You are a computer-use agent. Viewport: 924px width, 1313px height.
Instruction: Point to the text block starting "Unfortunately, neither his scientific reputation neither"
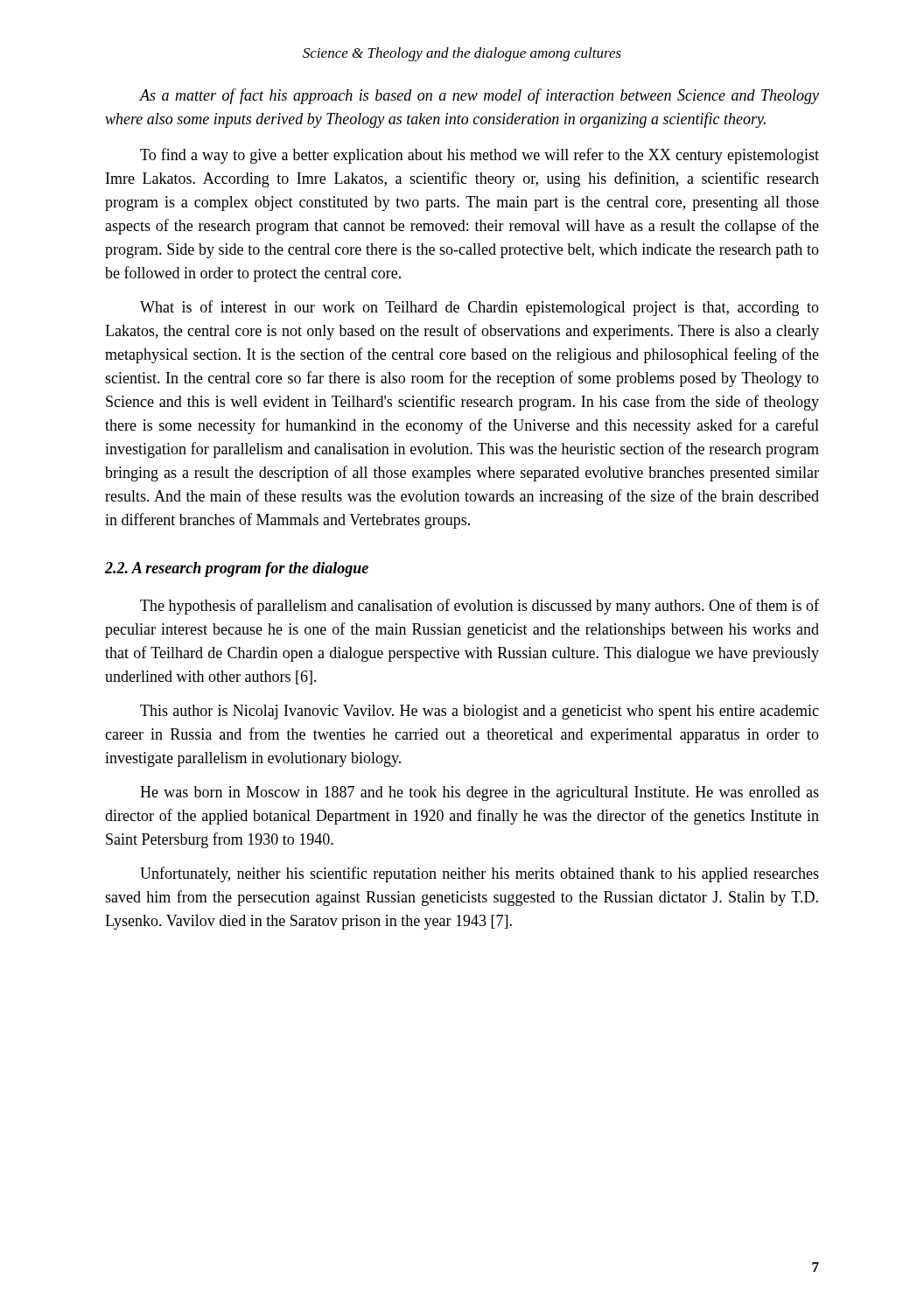(462, 897)
